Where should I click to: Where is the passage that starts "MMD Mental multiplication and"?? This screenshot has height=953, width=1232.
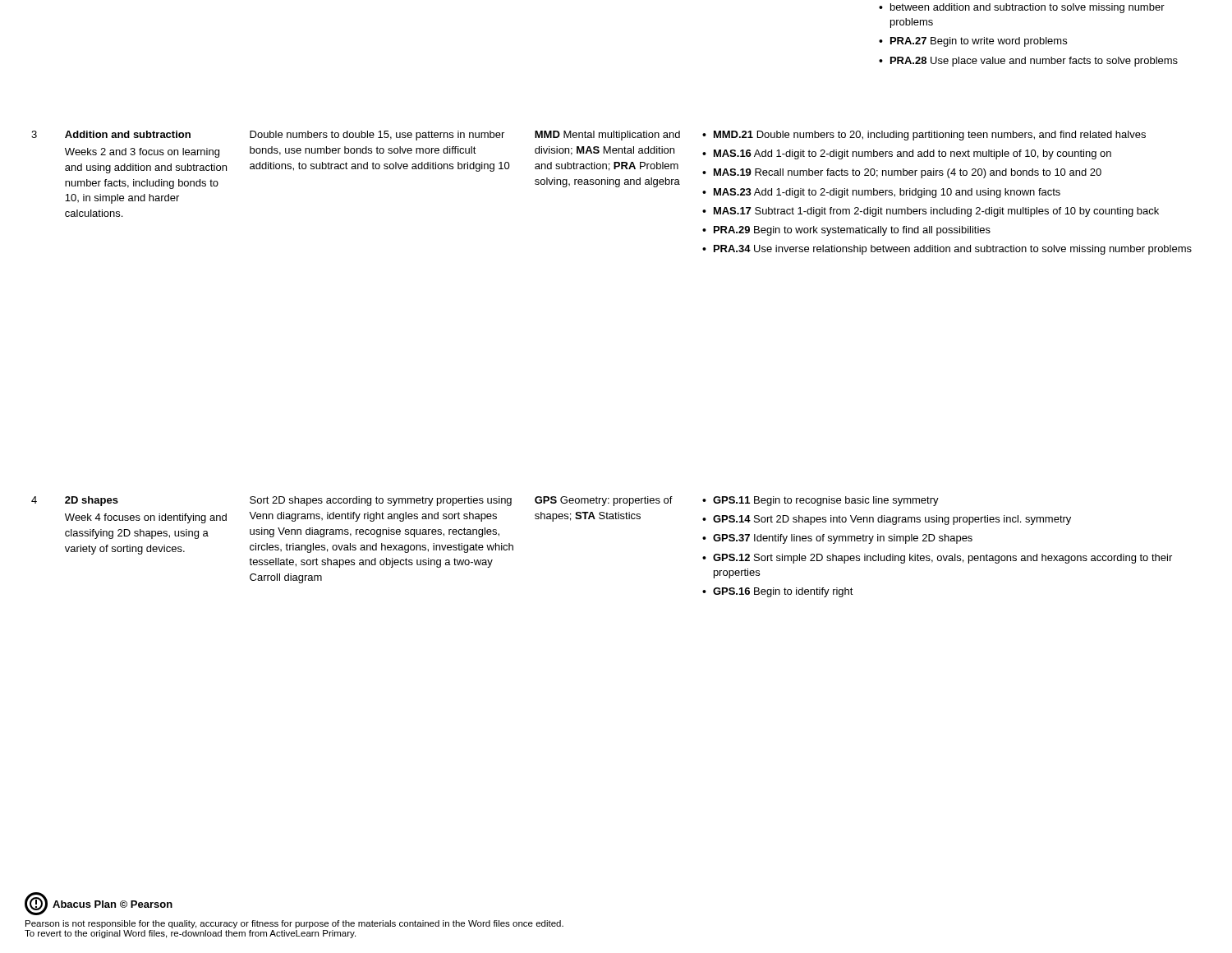coord(607,158)
